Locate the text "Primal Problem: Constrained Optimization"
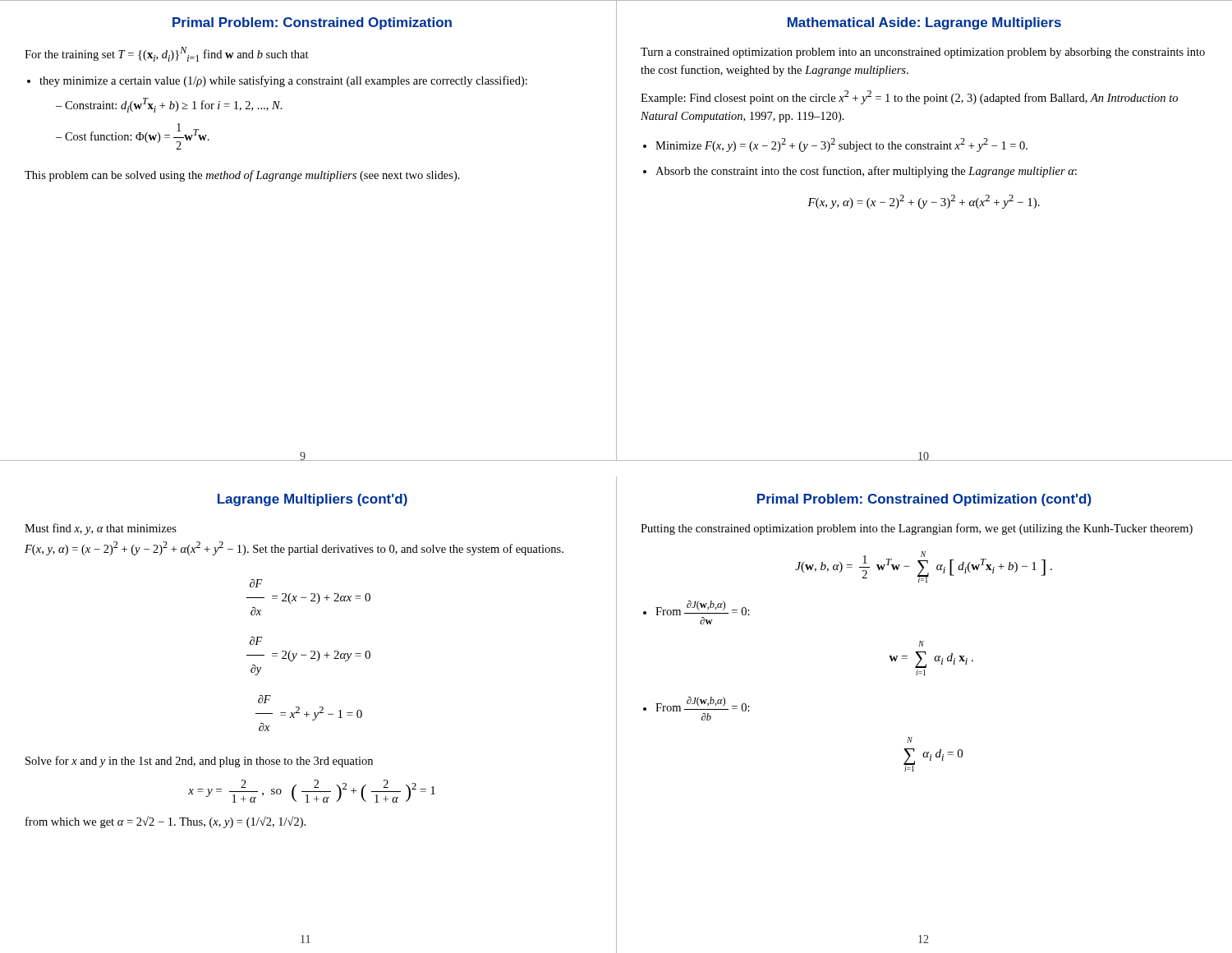 [x=312, y=23]
